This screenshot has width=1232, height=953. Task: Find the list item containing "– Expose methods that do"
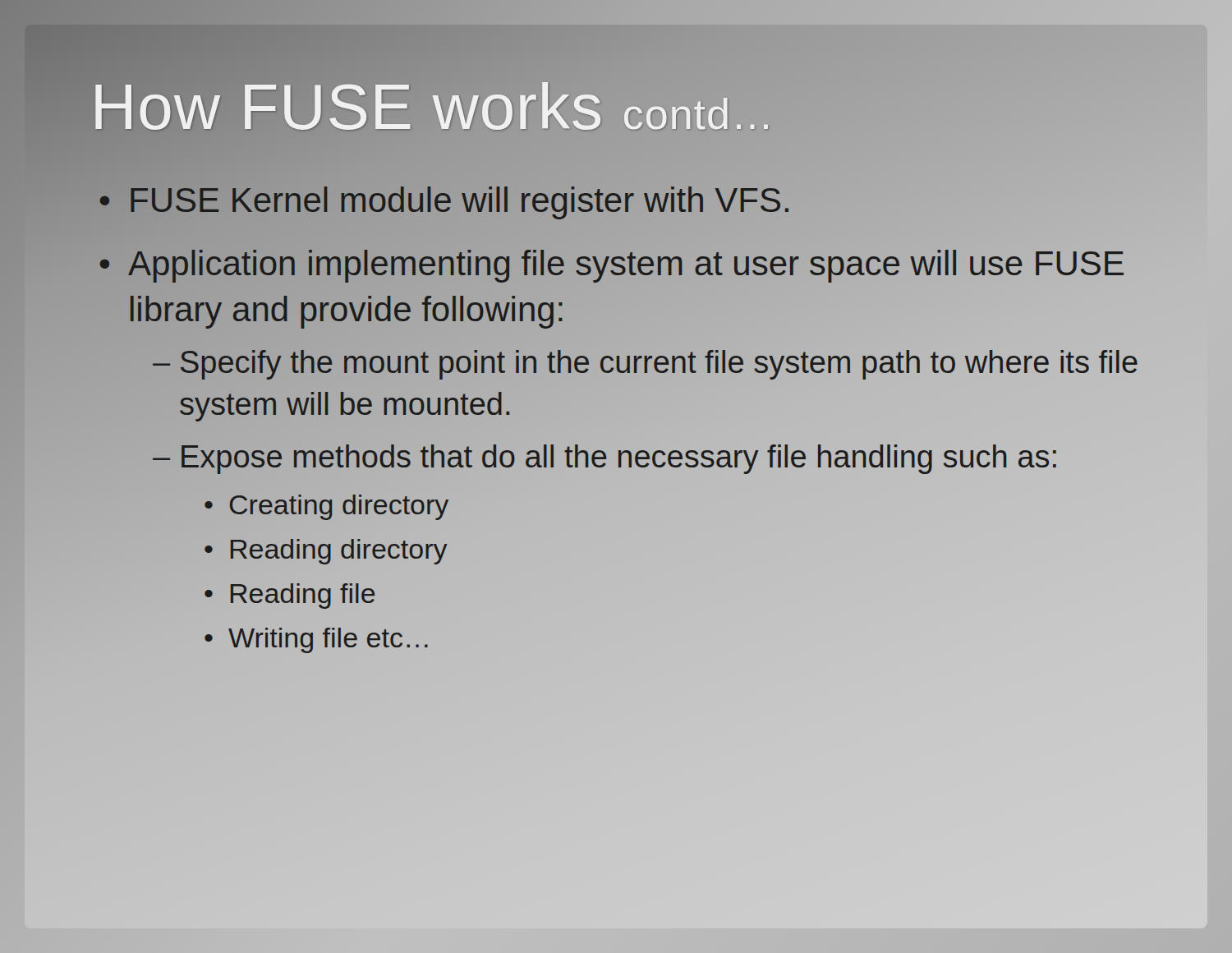point(605,459)
